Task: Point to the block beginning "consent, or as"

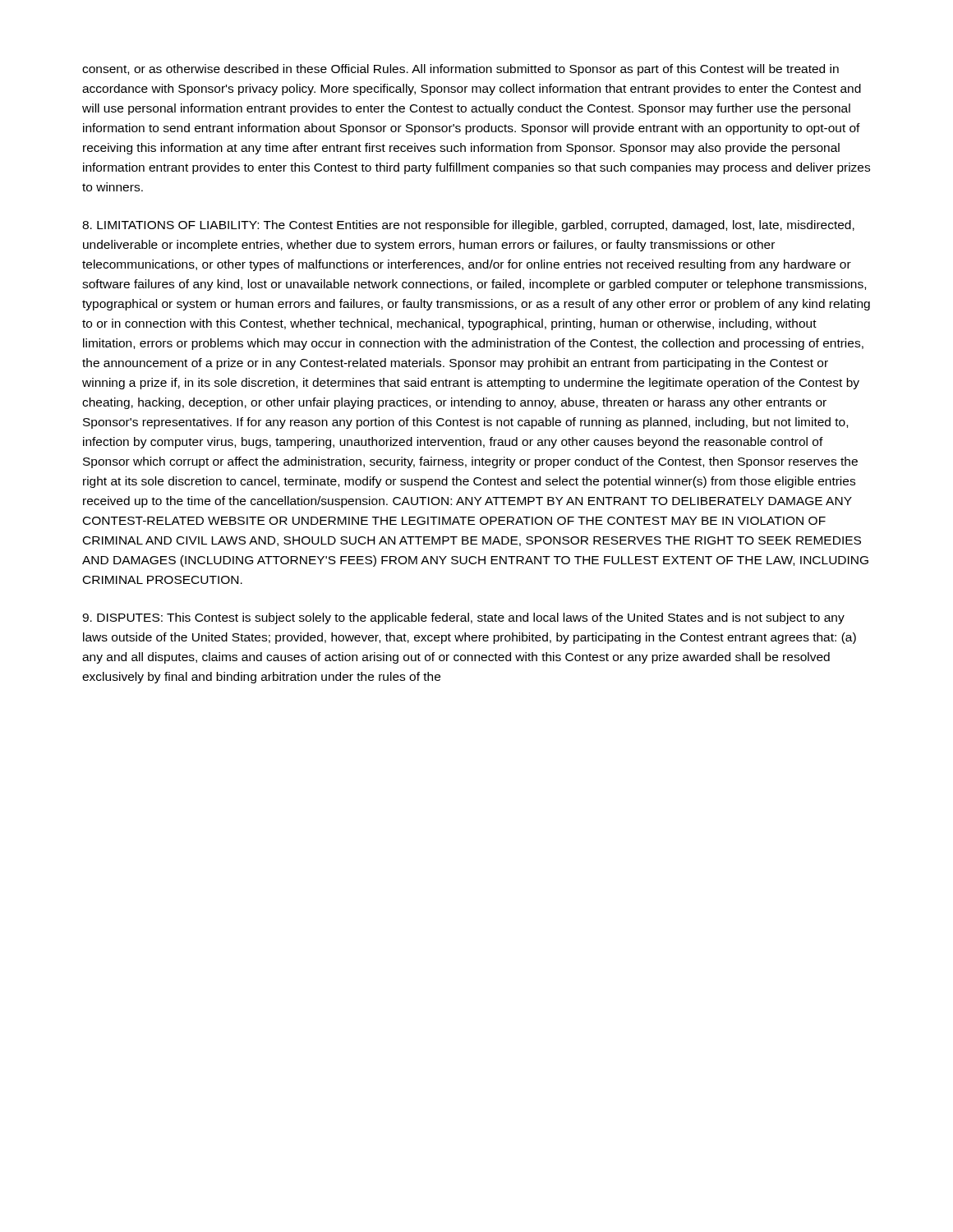Action: tap(476, 128)
